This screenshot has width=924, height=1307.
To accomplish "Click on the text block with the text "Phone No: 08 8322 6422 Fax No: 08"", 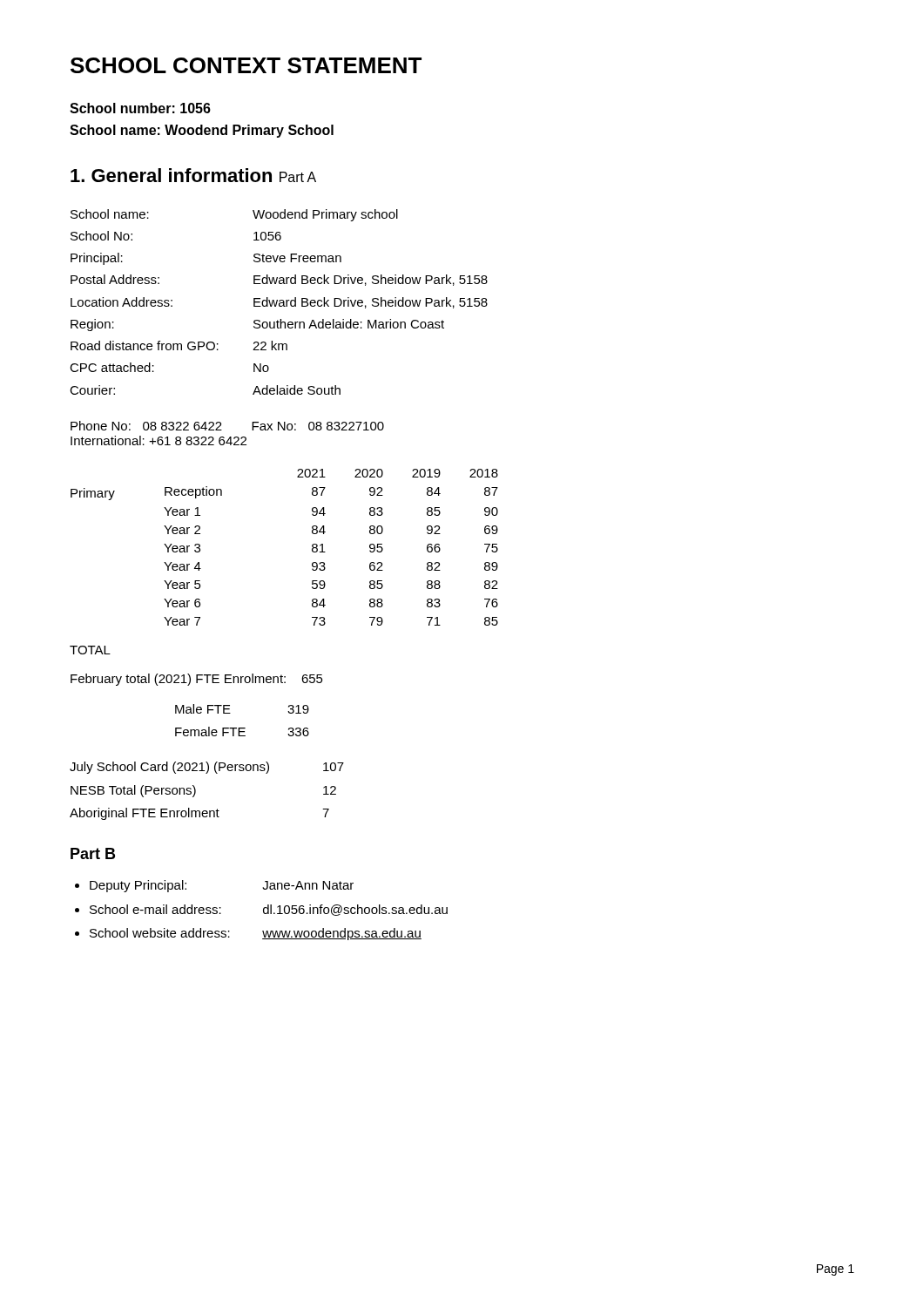I will [x=227, y=433].
